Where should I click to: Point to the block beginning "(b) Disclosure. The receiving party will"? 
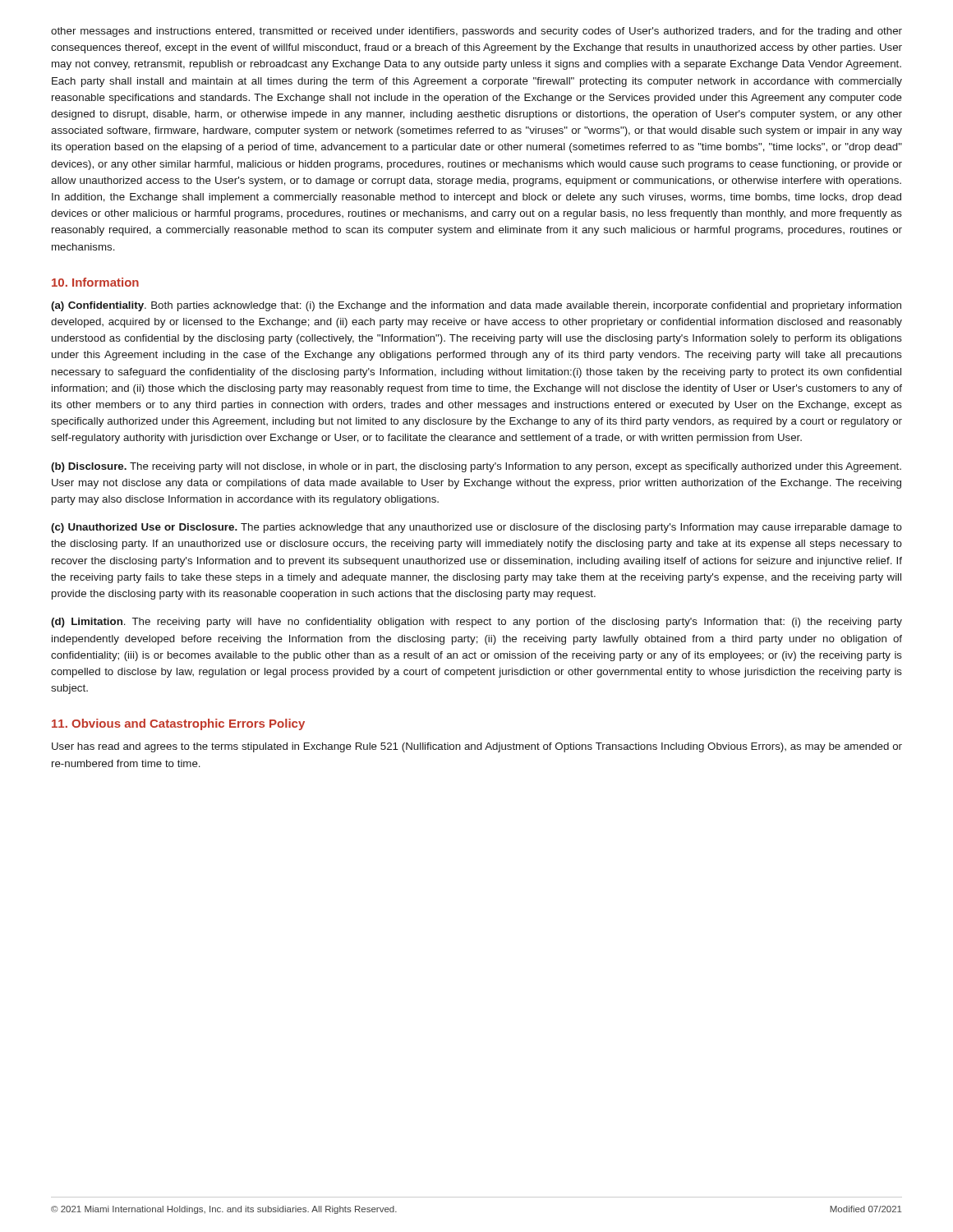pyautogui.click(x=476, y=483)
